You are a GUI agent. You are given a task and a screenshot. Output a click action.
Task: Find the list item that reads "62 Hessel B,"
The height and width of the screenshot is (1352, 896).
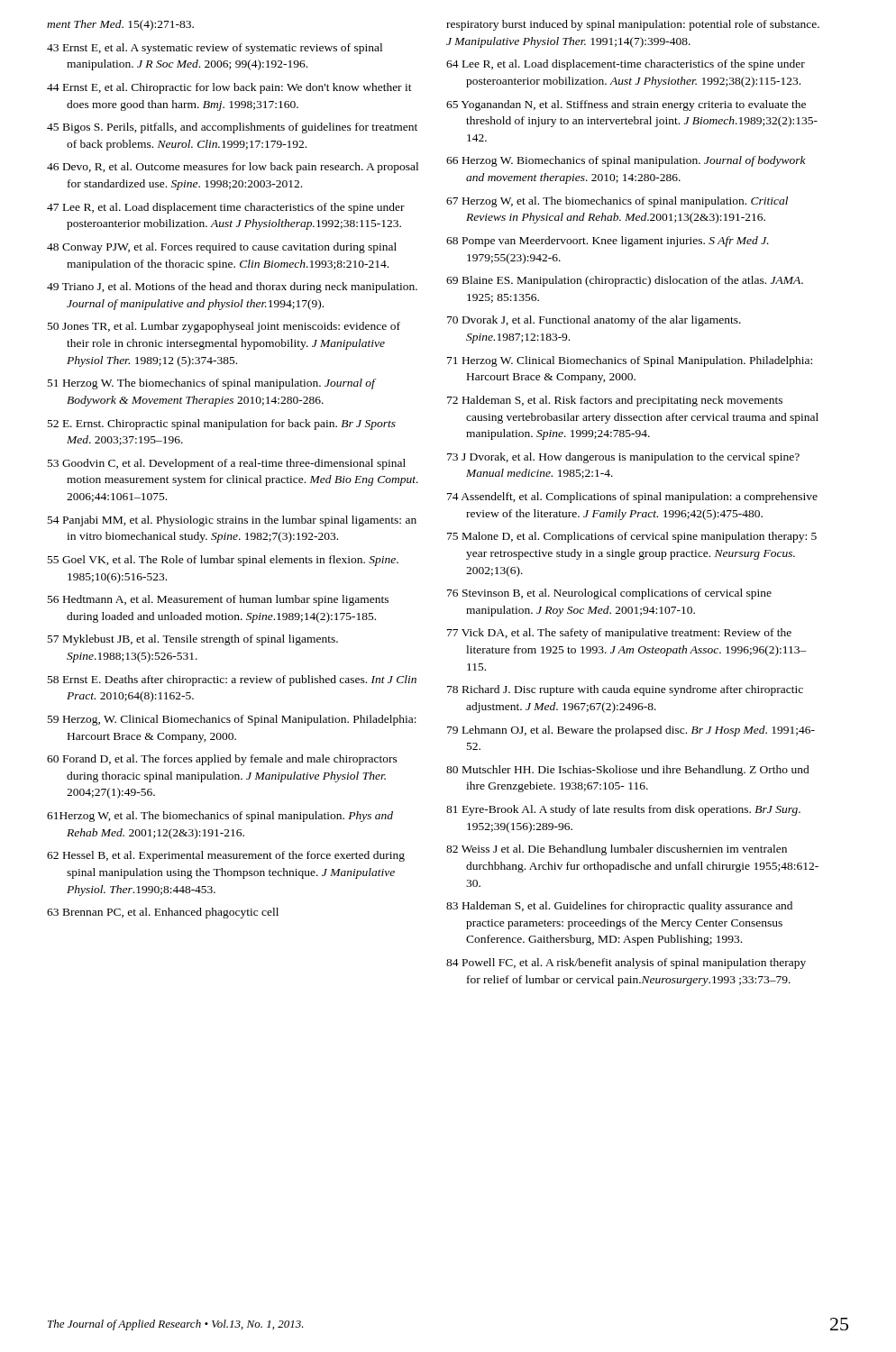coord(226,872)
